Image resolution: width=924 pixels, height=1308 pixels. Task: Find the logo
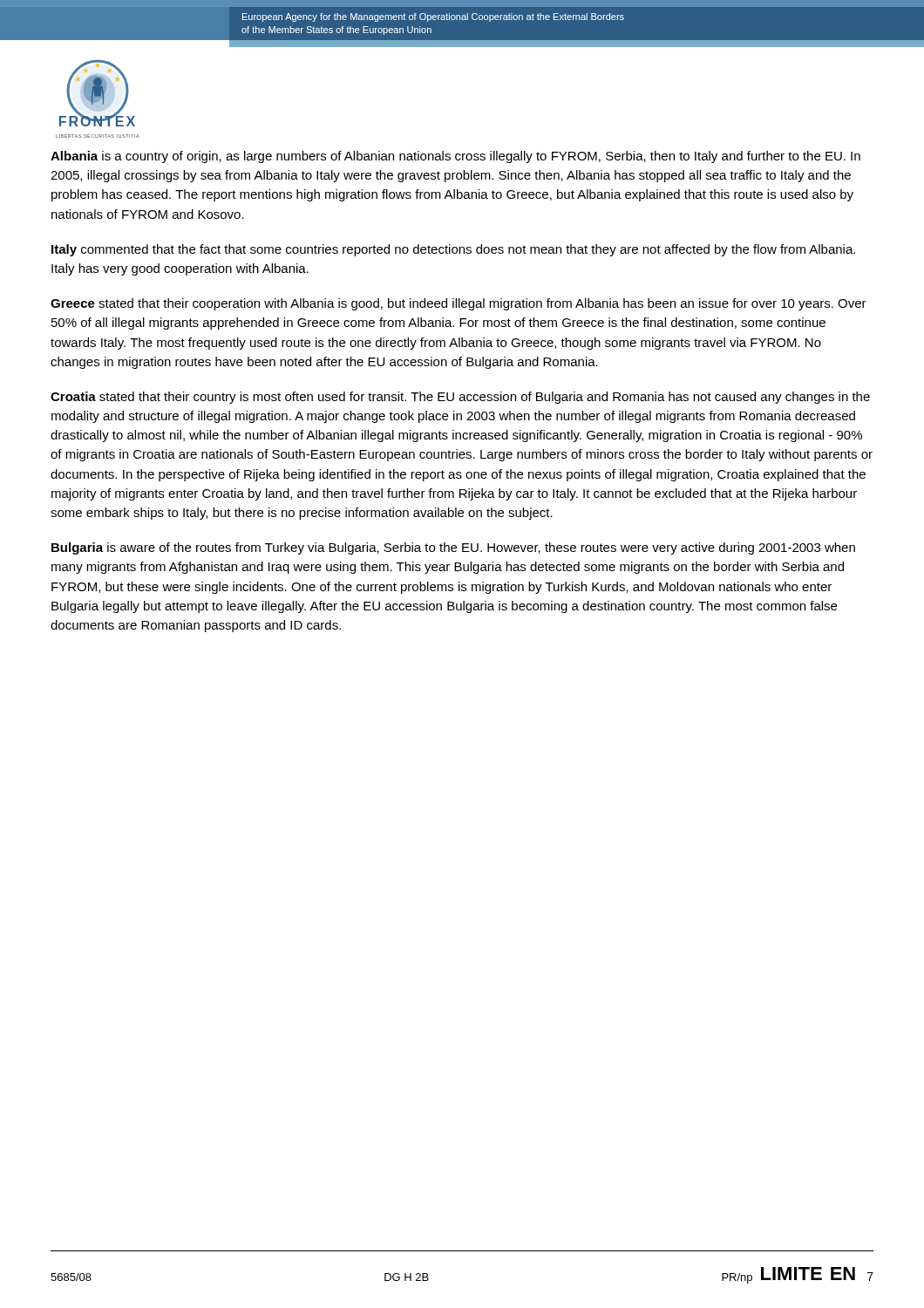(x=111, y=100)
